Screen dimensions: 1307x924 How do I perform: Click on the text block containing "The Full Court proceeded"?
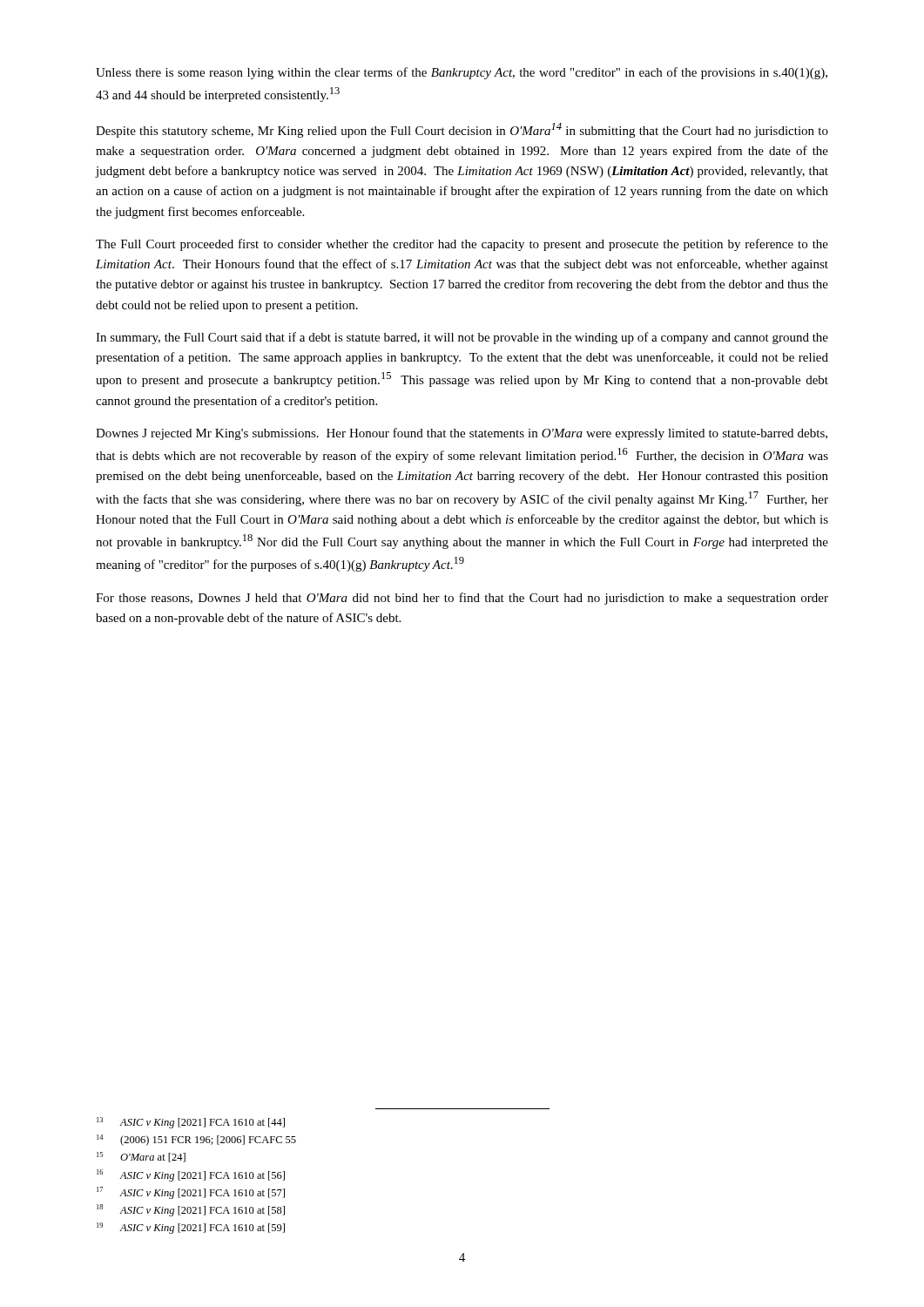pyautogui.click(x=462, y=274)
